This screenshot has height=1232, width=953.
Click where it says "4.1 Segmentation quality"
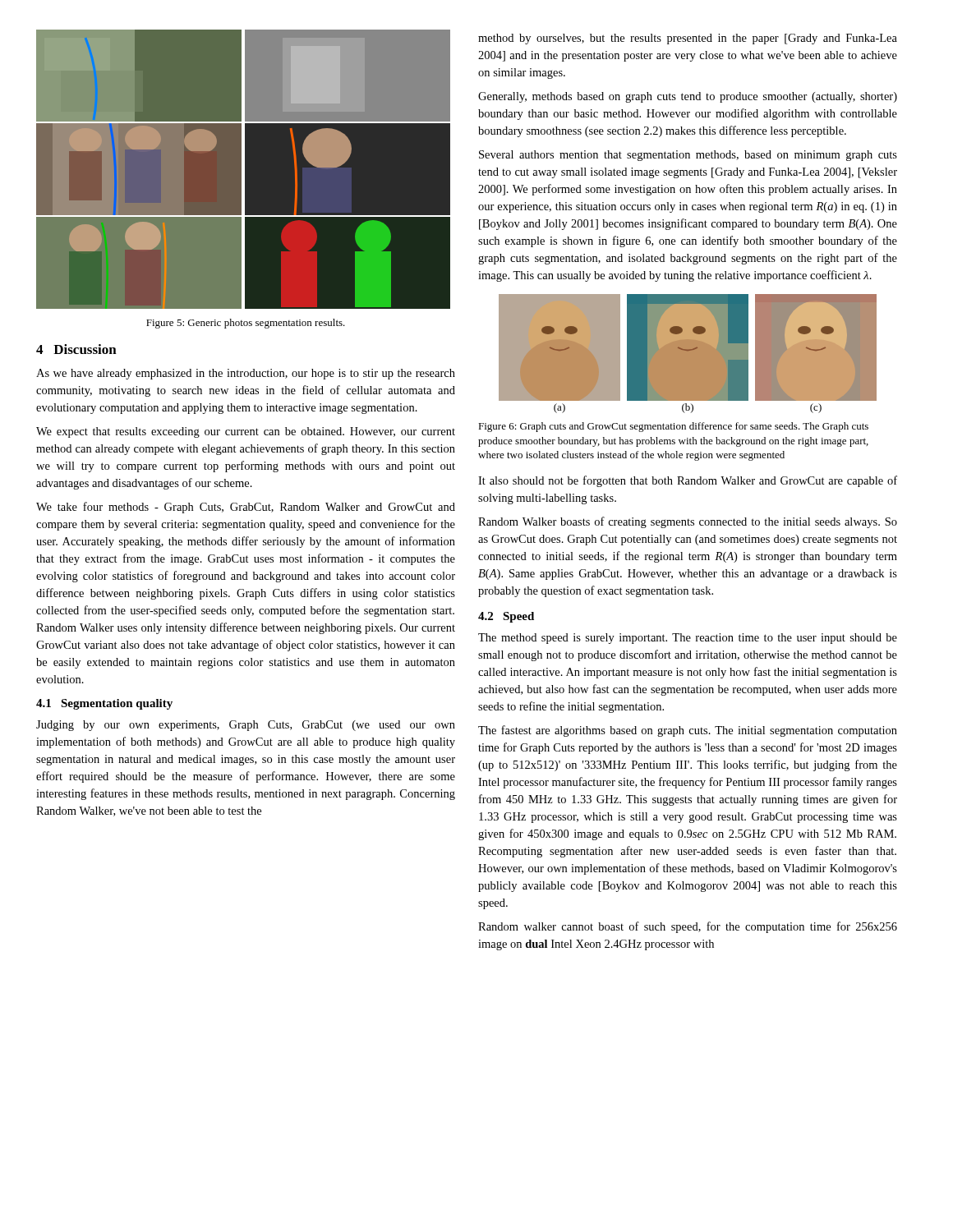[104, 703]
